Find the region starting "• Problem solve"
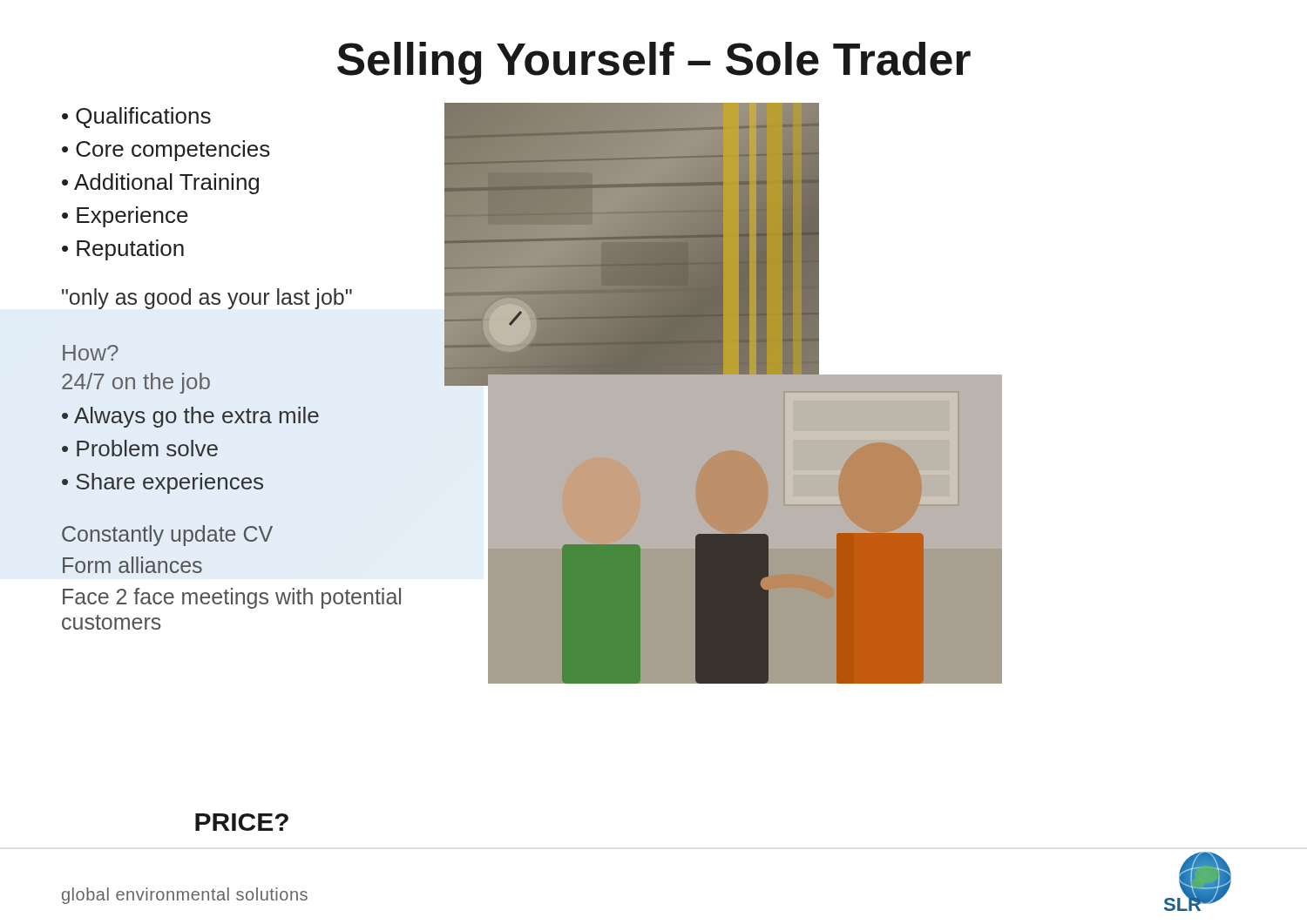Viewport: 1307px width, 924px height. click(140, 449)
